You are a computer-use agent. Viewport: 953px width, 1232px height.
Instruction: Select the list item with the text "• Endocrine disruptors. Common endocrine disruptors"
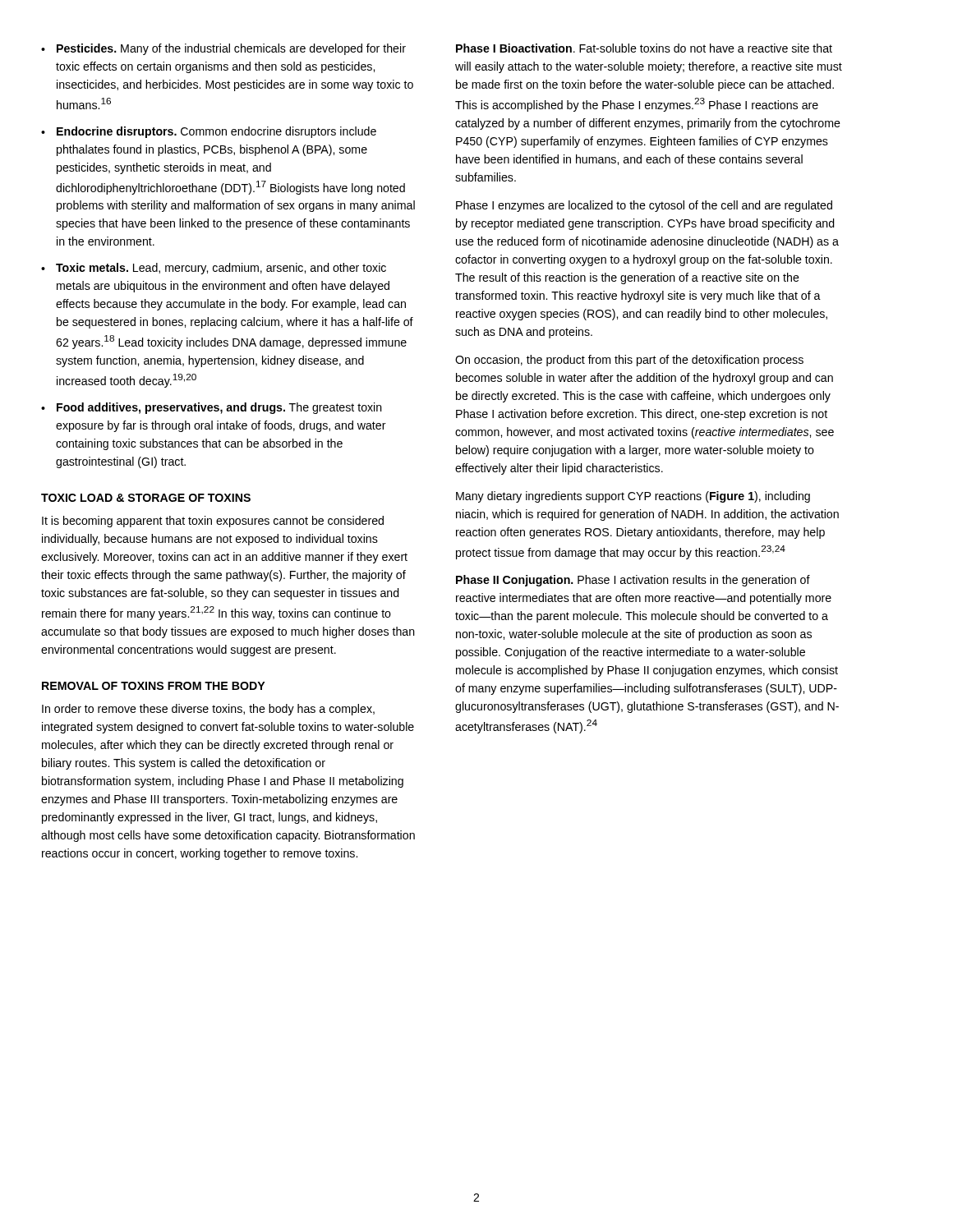[229, 187]
